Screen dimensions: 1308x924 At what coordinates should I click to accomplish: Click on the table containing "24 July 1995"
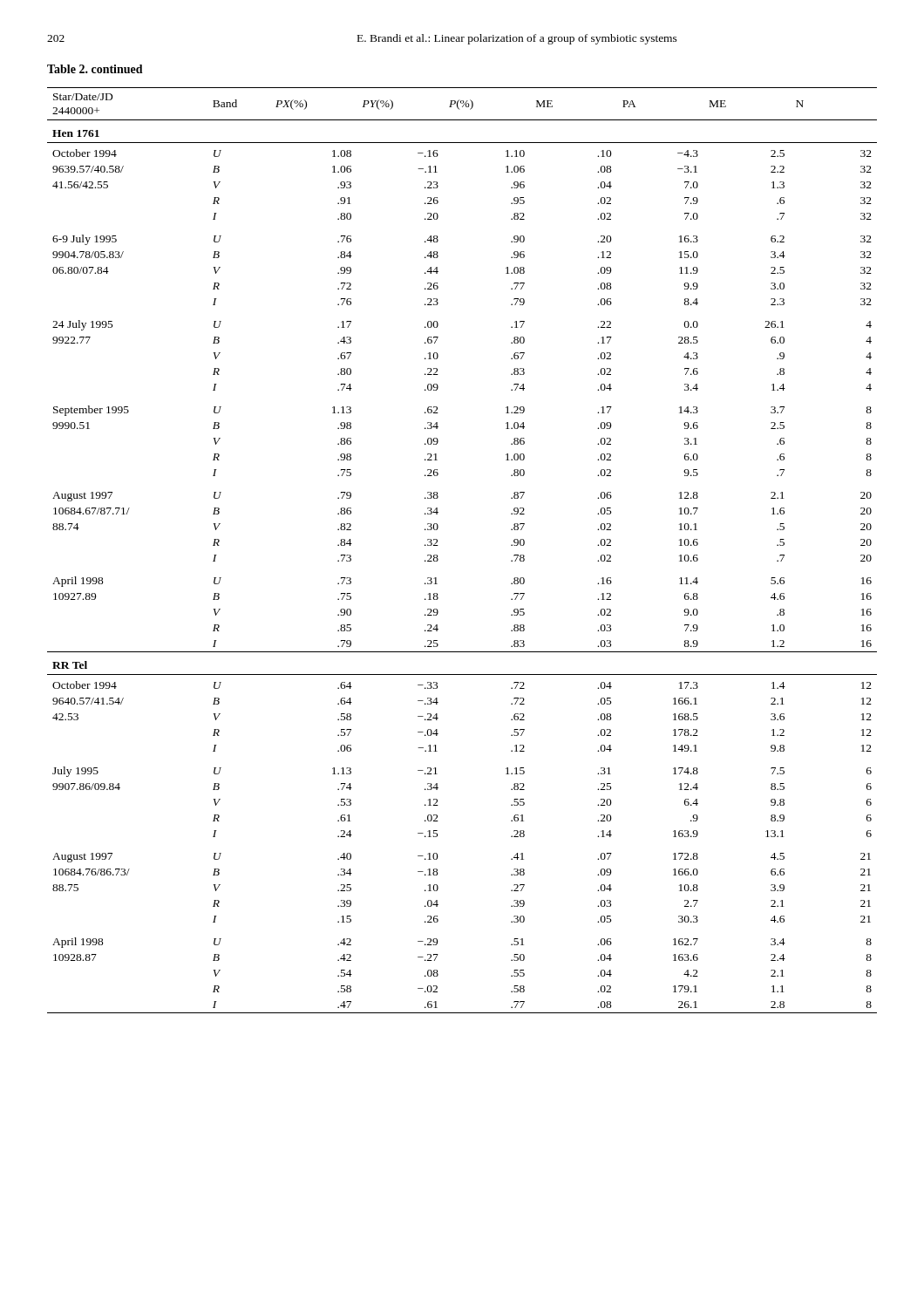coord(462,552)
